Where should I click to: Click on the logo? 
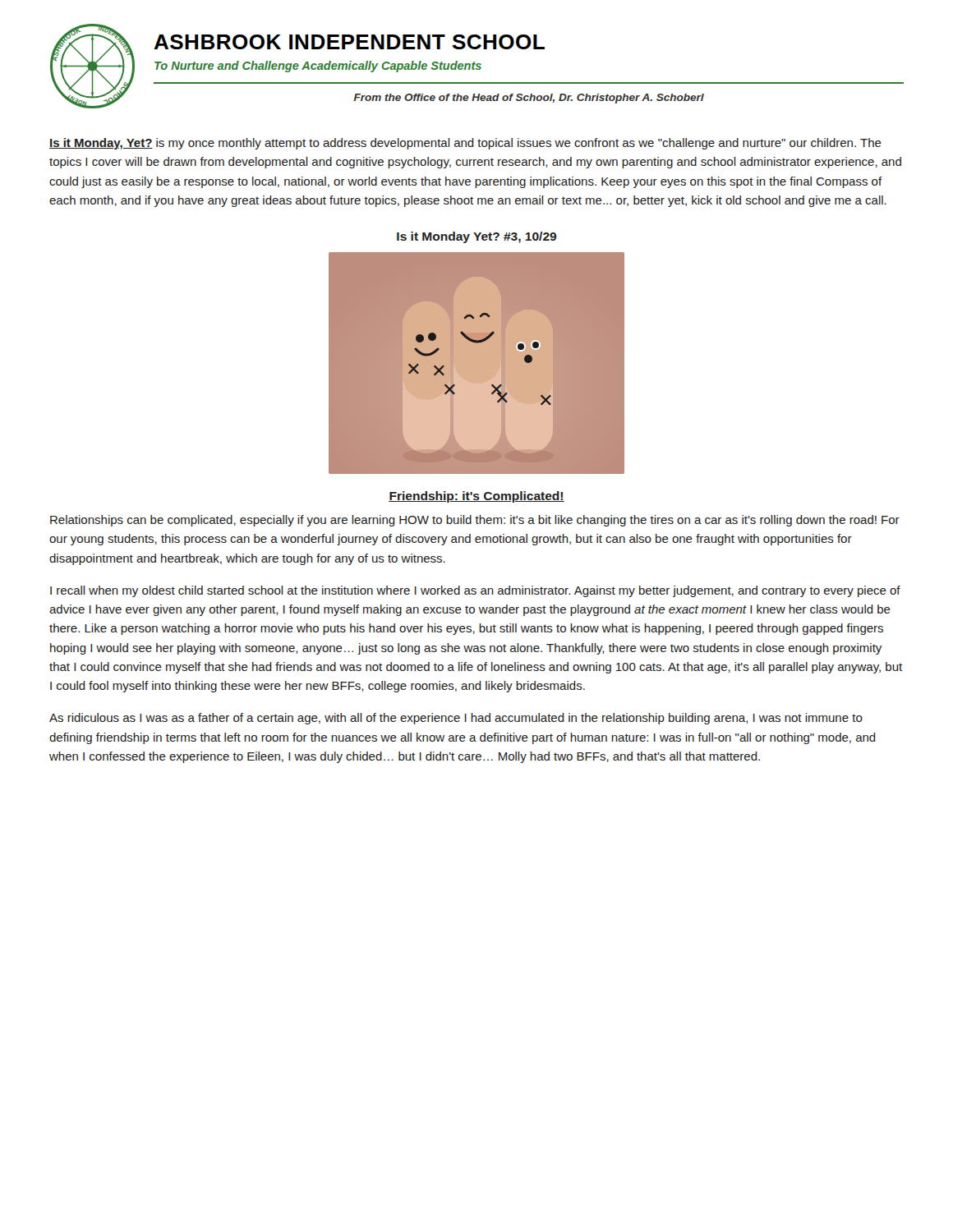pos(92,67)
